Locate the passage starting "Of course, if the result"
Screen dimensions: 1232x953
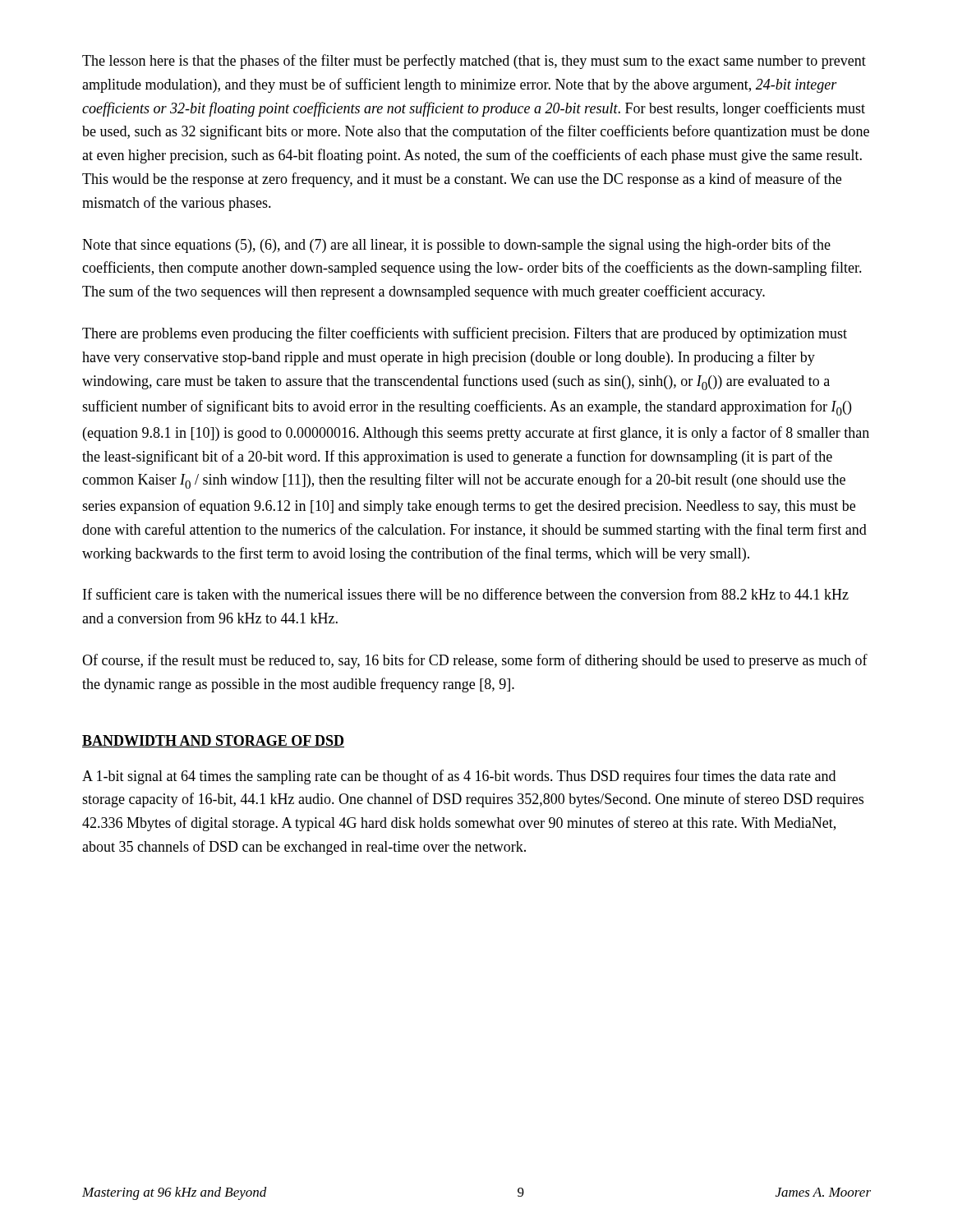pyautogui.click(x=475, y=672)
